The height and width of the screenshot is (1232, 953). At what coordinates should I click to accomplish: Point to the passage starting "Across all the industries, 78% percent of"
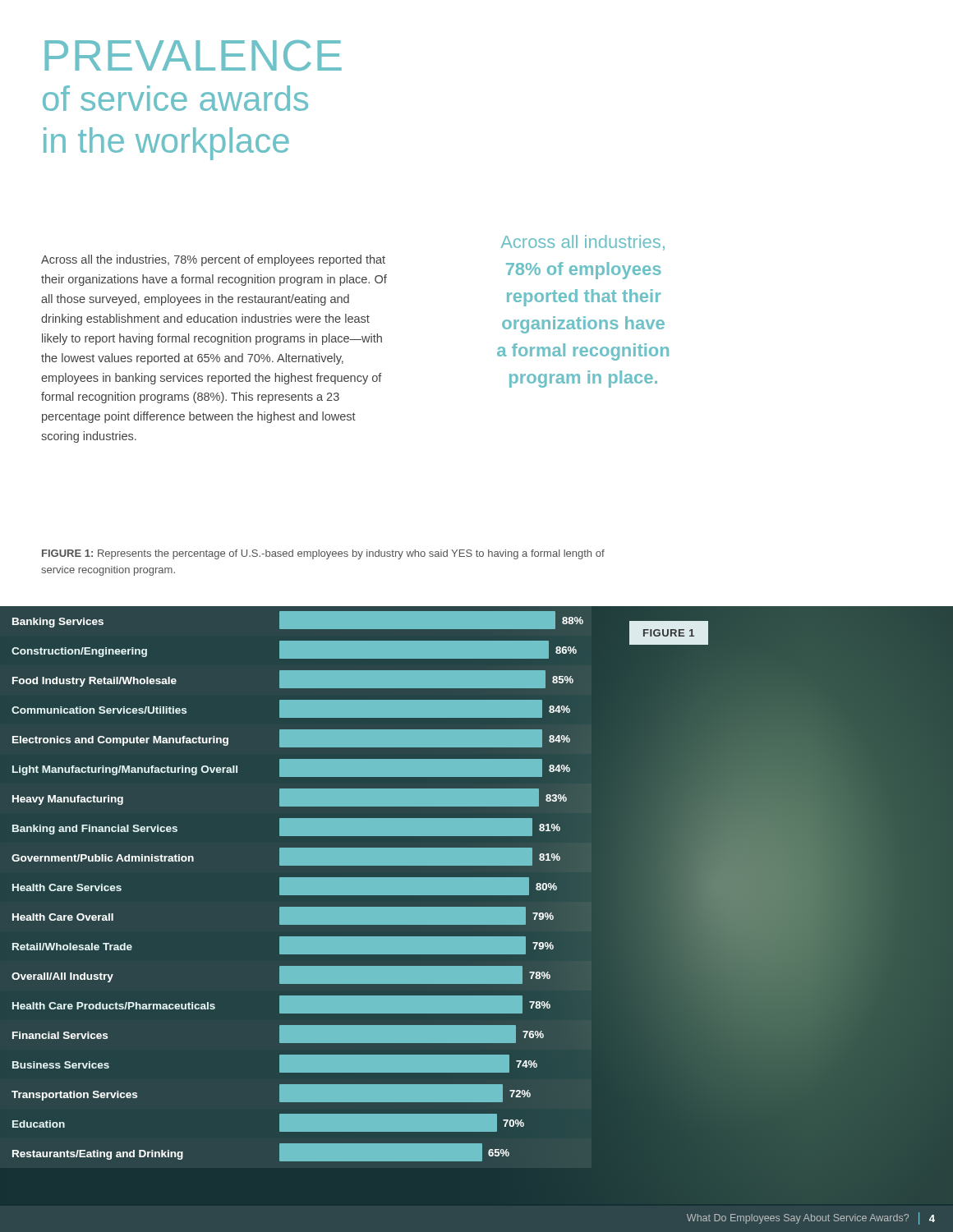214,348
